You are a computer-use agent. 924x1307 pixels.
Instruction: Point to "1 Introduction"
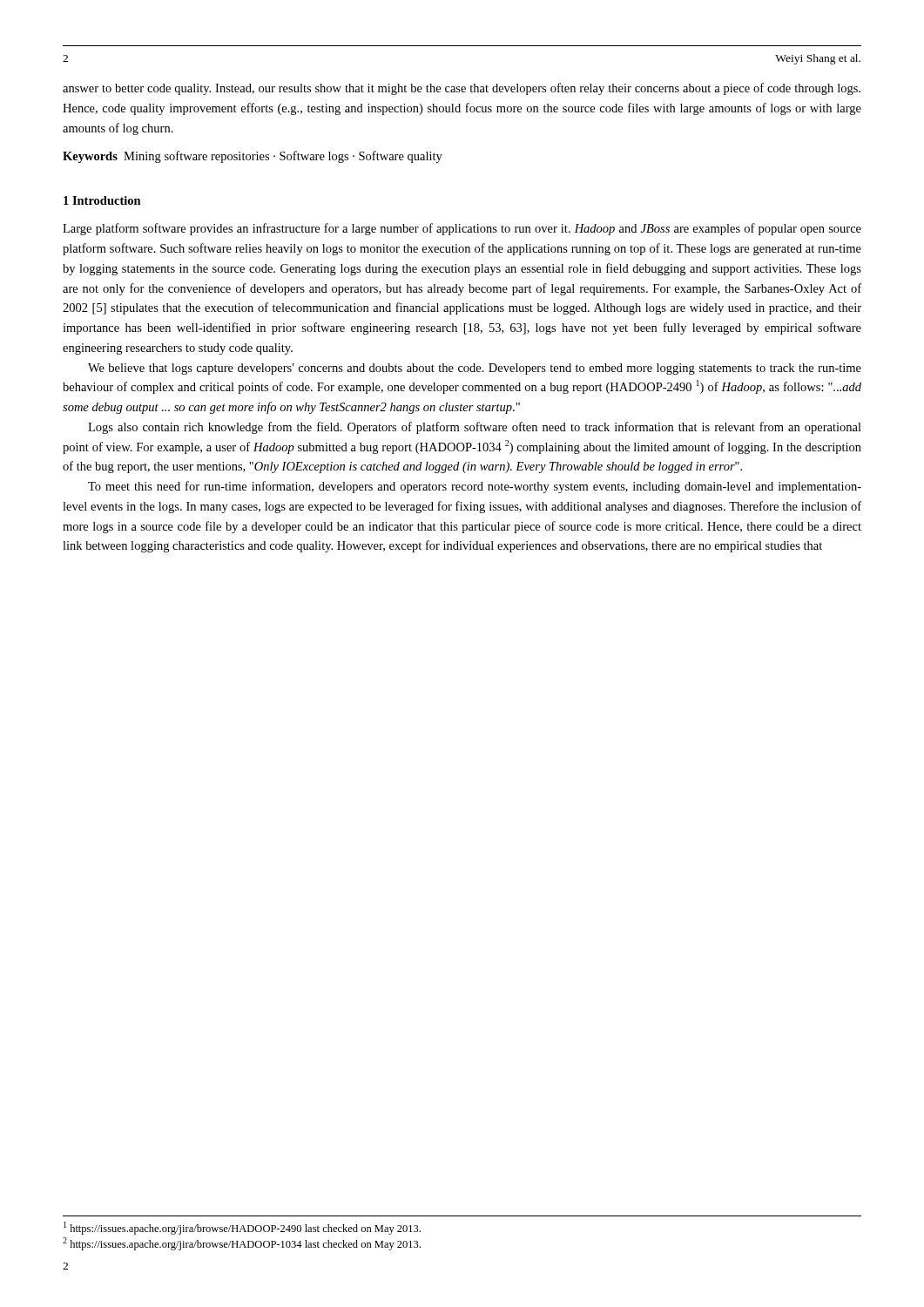click(102, 200)
